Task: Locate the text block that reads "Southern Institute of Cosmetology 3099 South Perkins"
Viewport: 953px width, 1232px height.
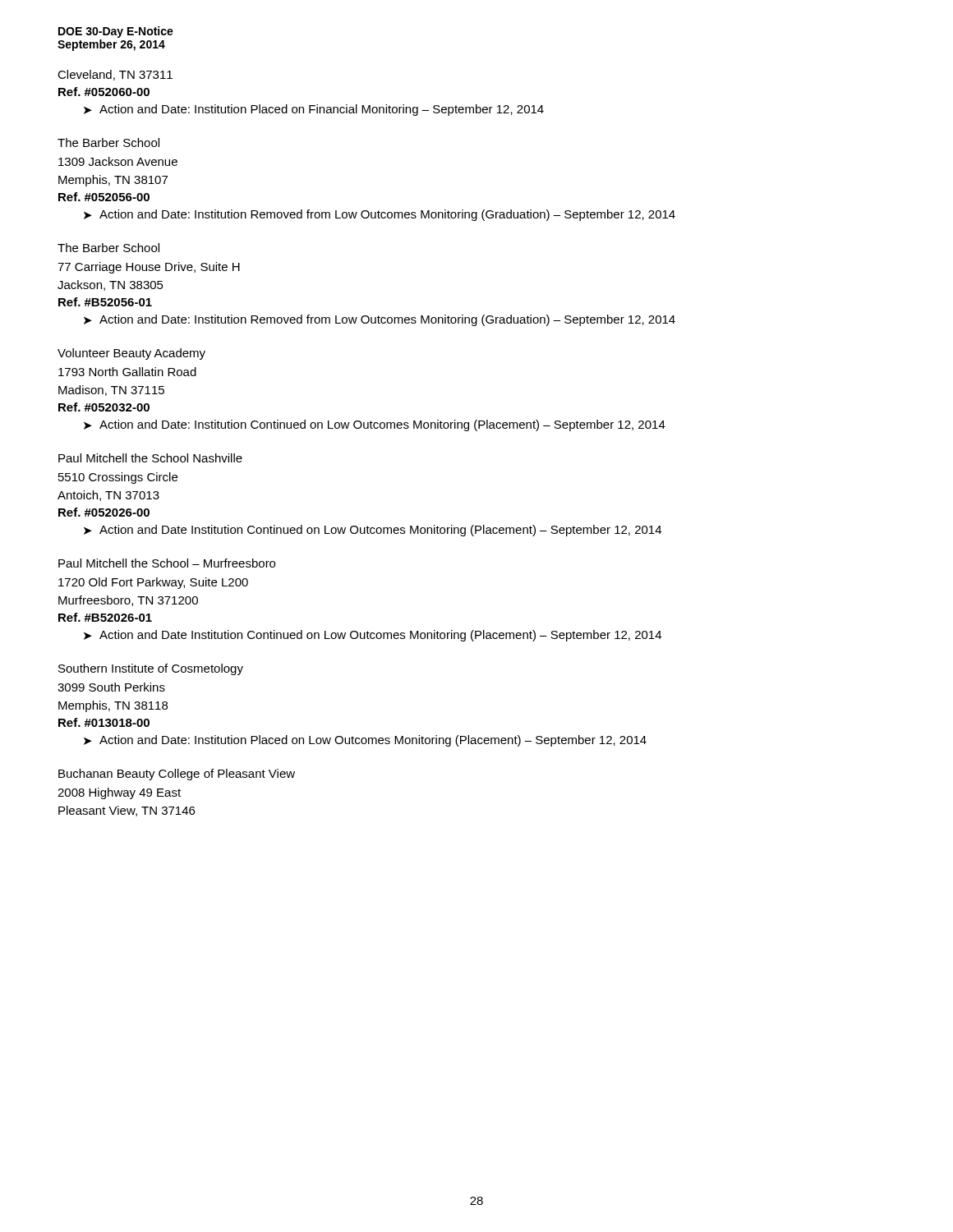Action: (151, 669)
